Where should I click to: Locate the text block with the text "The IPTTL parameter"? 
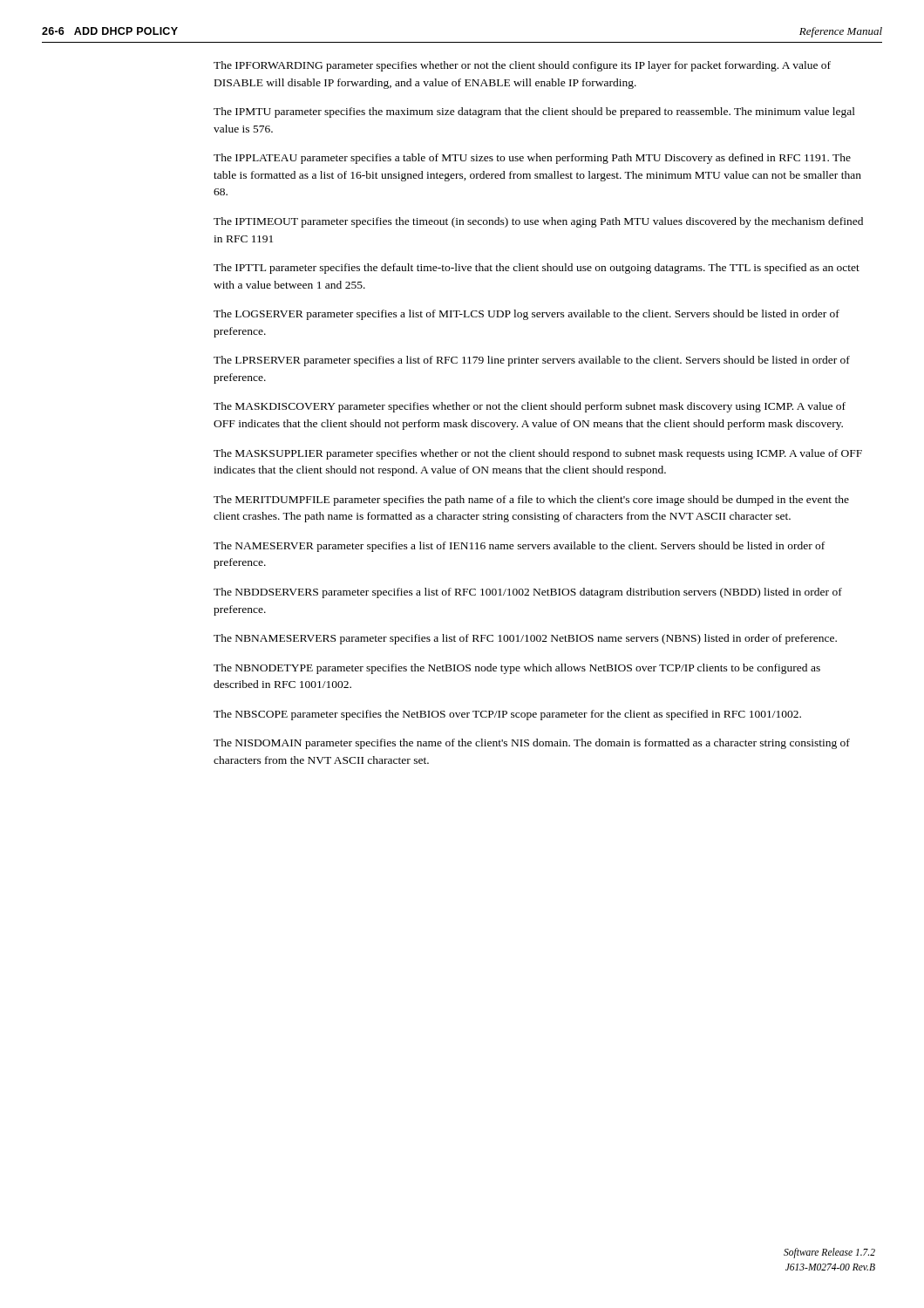tap(536, 276)
